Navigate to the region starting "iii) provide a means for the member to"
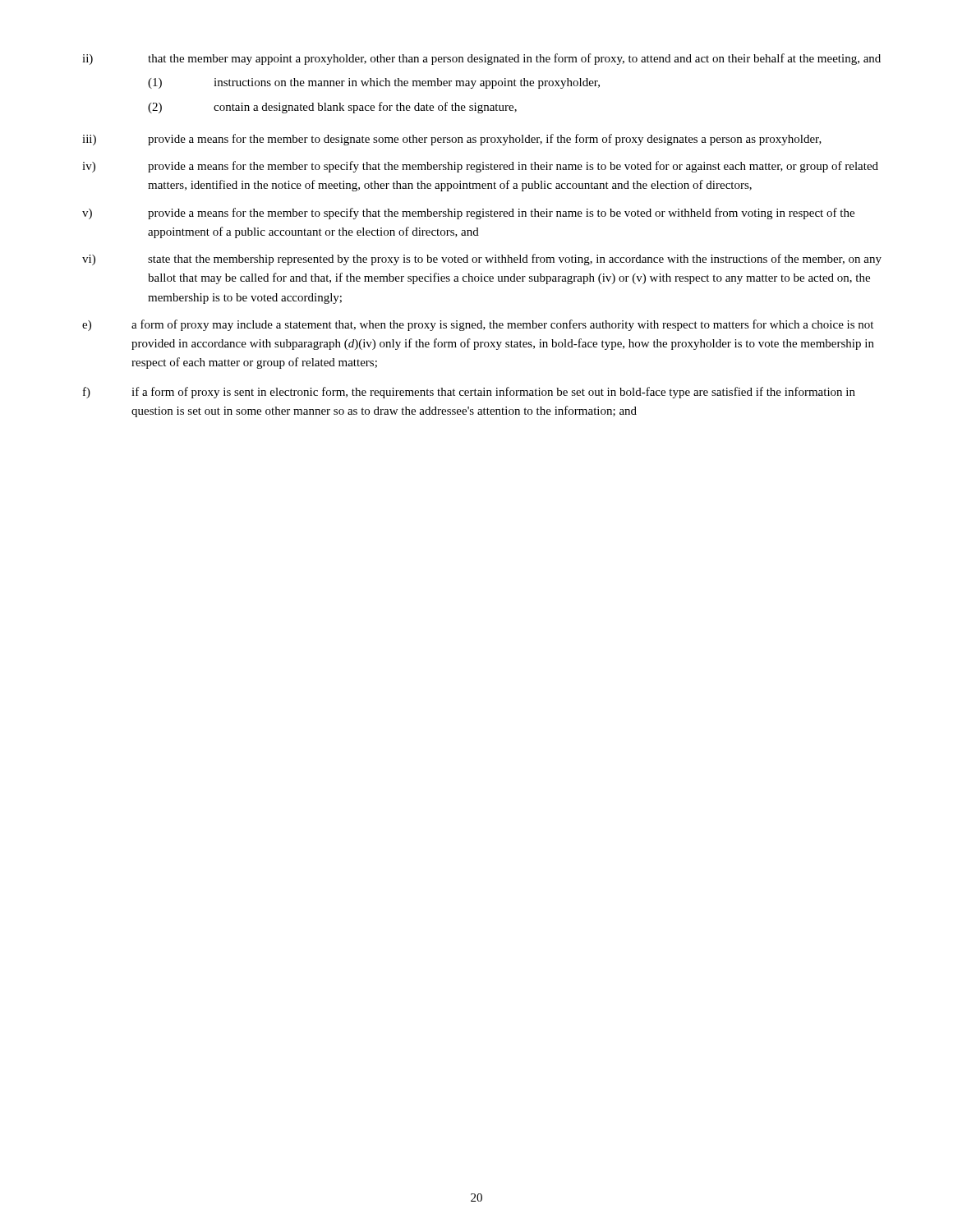 click(485, 139)
